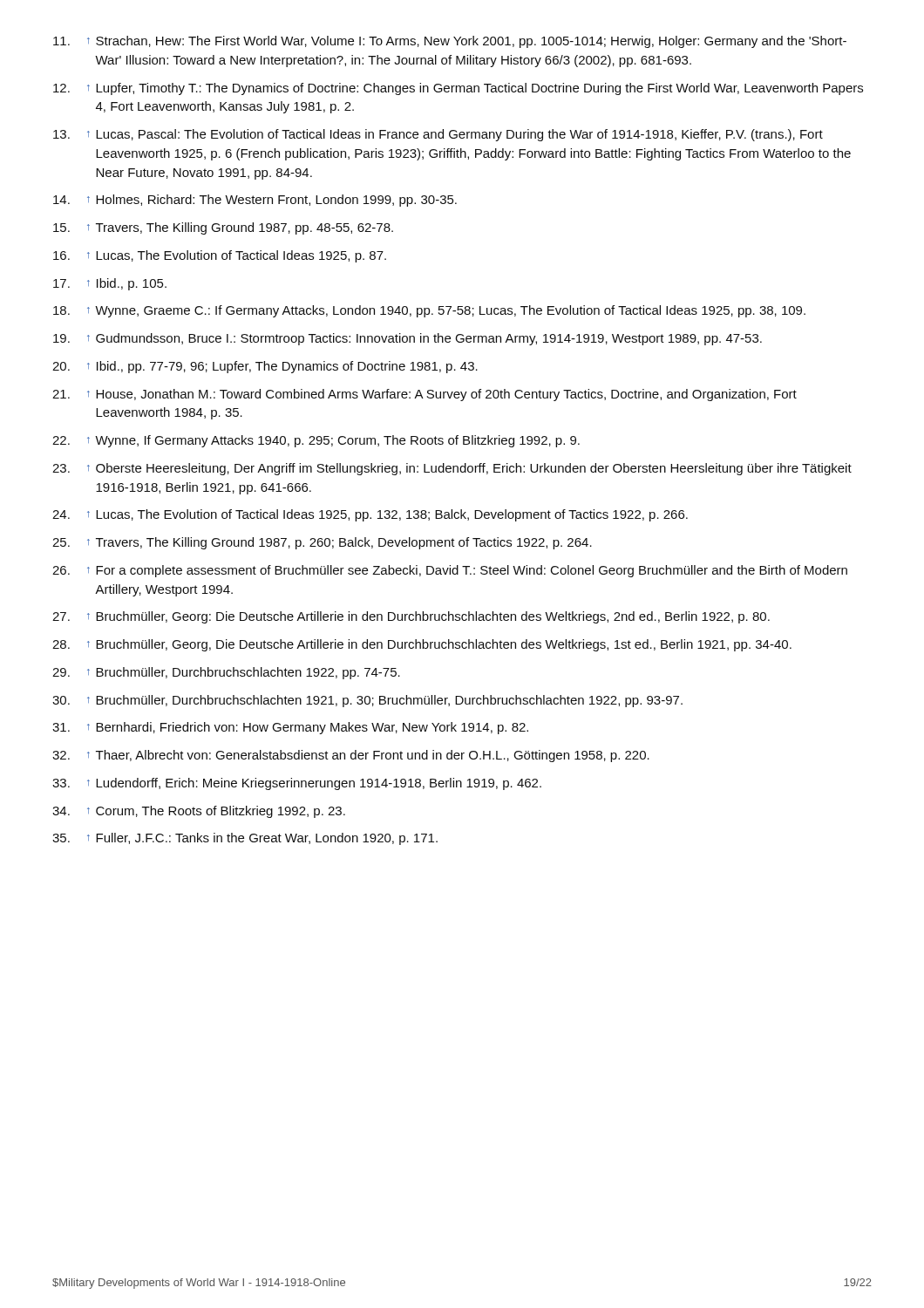The width and height of the screenshot is (924, 1308).
Task: Locate the text starting "26. ↑ For a"
Action: 462,579
